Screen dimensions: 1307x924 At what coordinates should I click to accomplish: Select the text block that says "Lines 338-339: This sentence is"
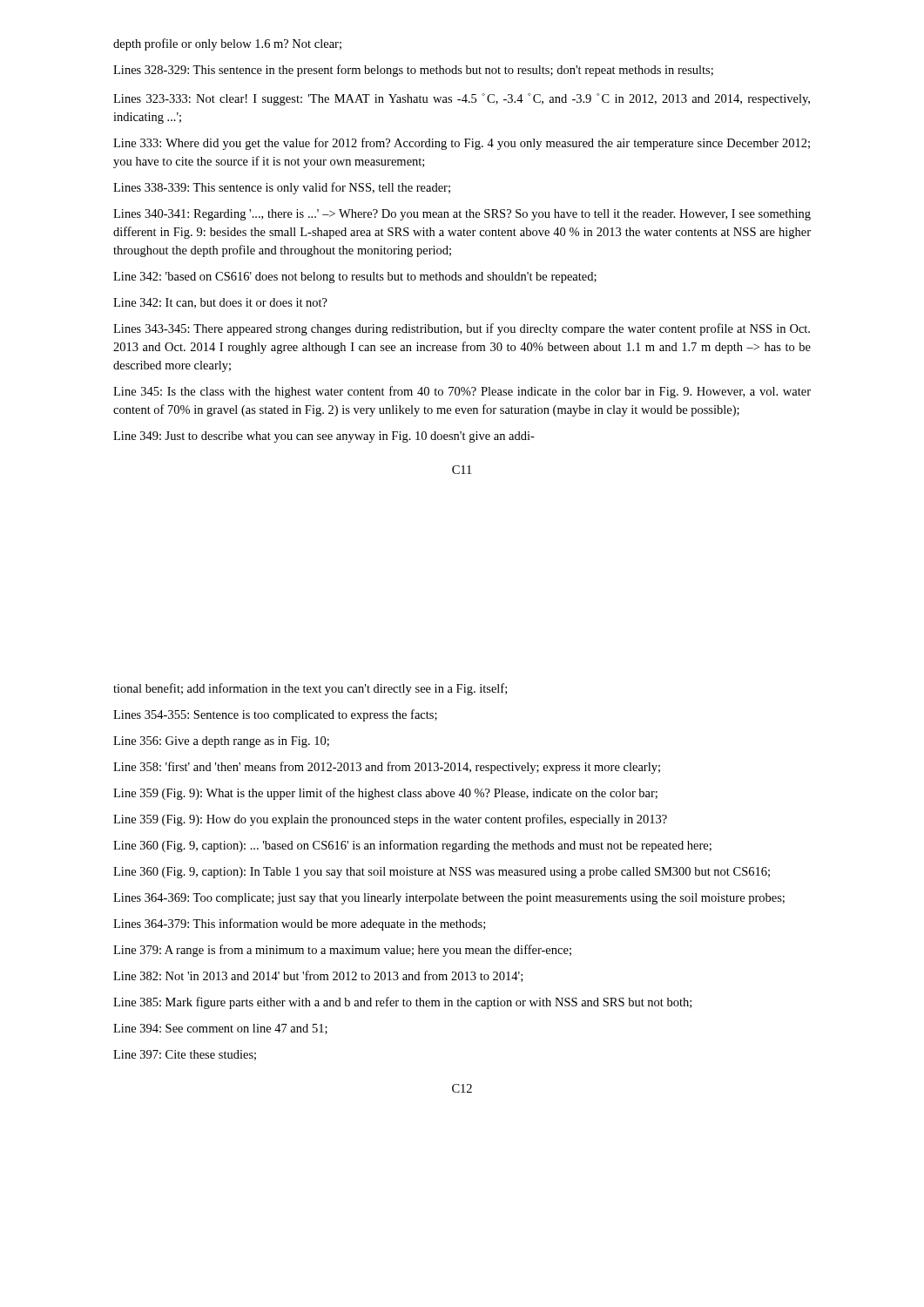pos(282,188)
